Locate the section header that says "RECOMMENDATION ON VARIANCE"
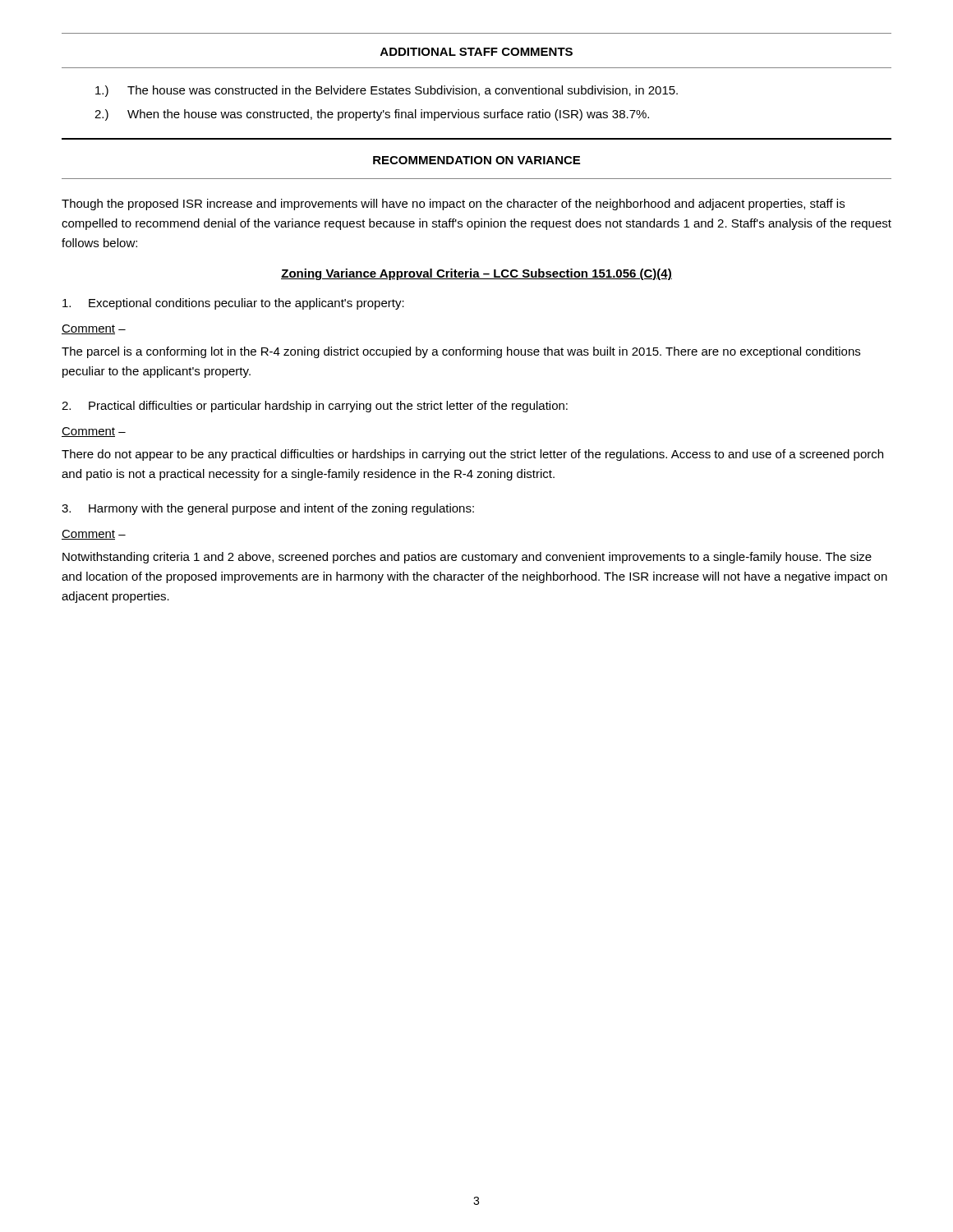Screen dimensions: 1232x953 [x=476, y=160]
